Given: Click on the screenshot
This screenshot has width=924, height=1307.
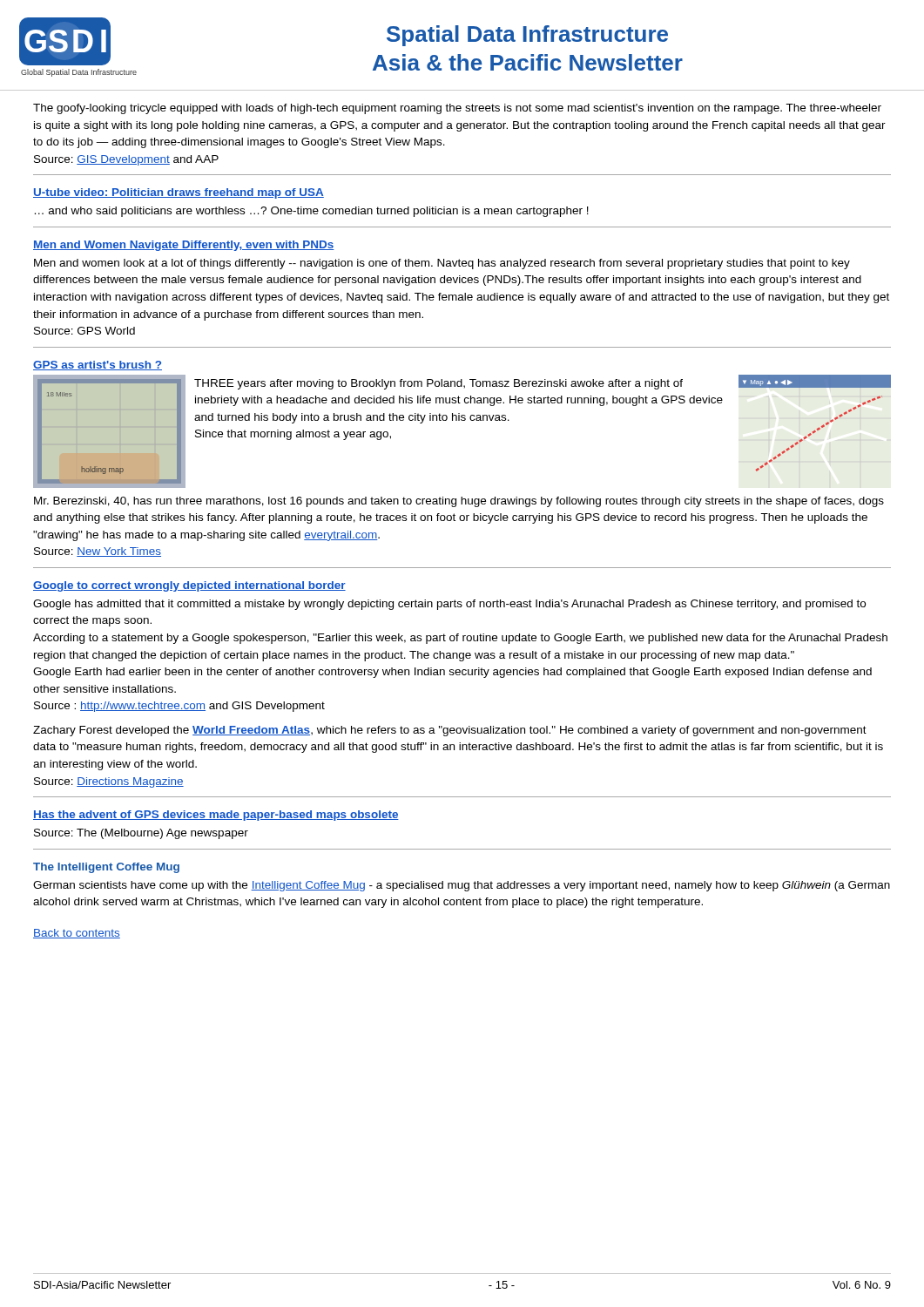Looking at the screenshot, I should tap(815, 432).
